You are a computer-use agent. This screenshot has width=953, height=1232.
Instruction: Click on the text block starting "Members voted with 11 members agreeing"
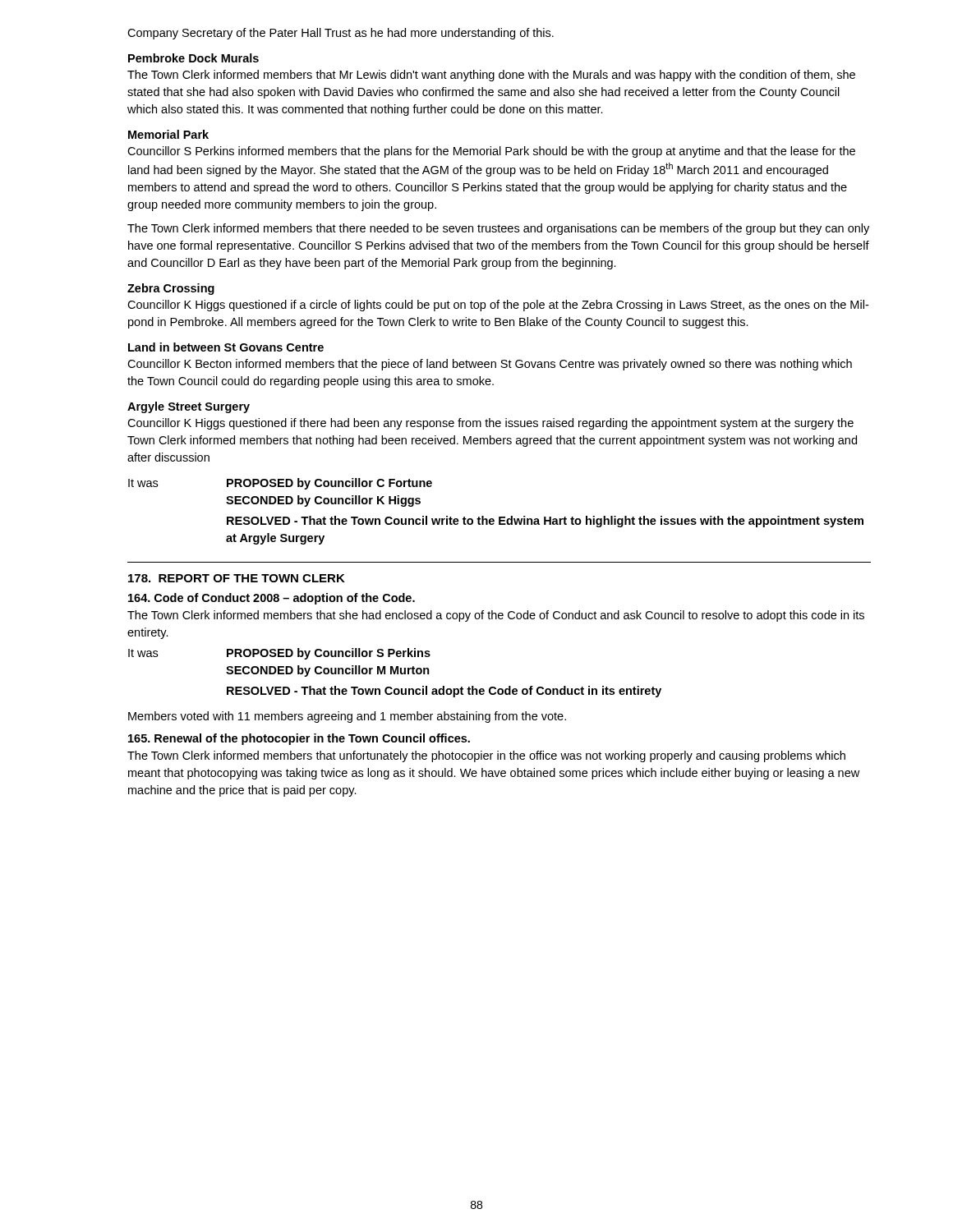pos(499,717)
